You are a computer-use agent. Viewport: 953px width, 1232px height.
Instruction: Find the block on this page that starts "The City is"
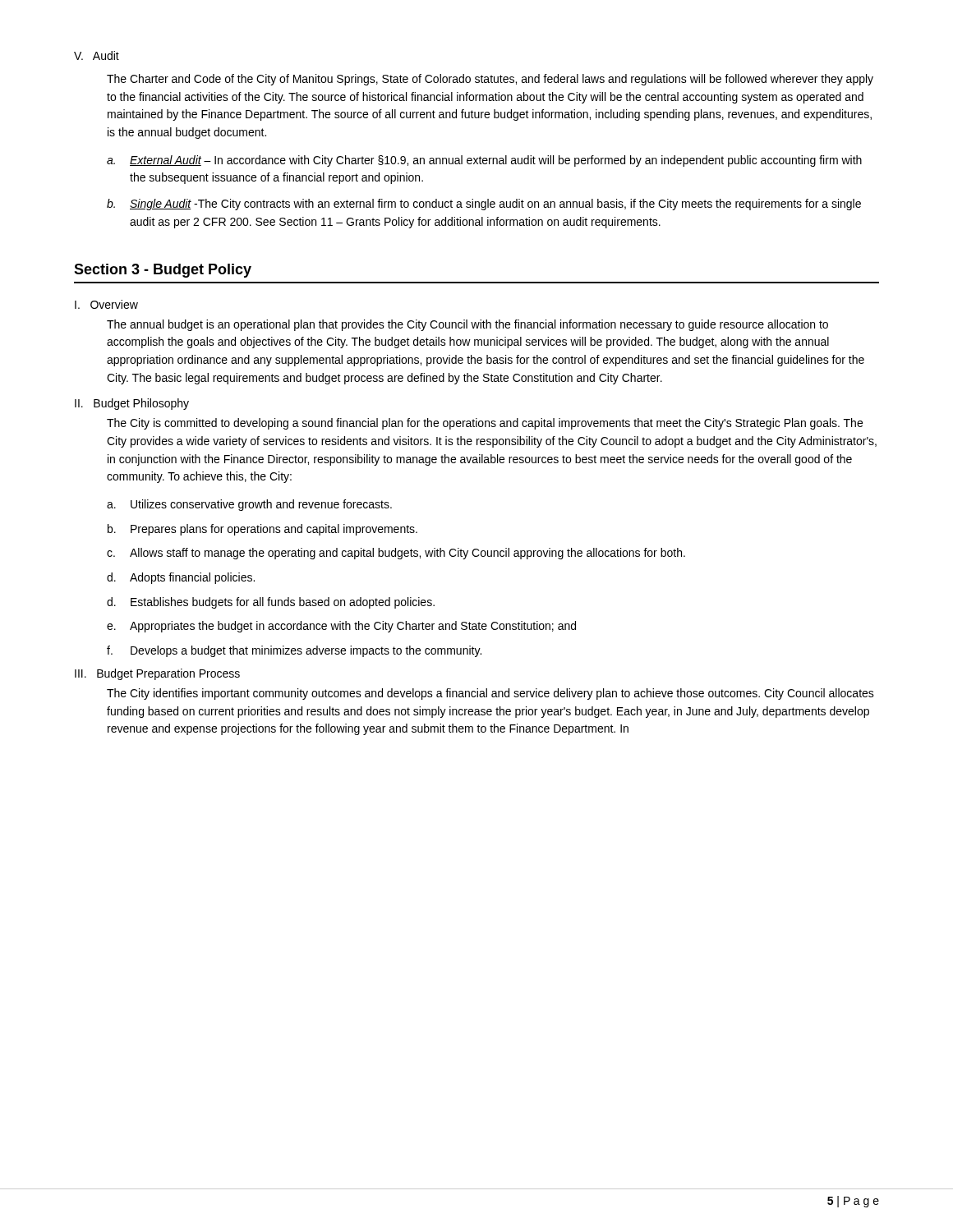pyautogui.click(x=492, y=450)
